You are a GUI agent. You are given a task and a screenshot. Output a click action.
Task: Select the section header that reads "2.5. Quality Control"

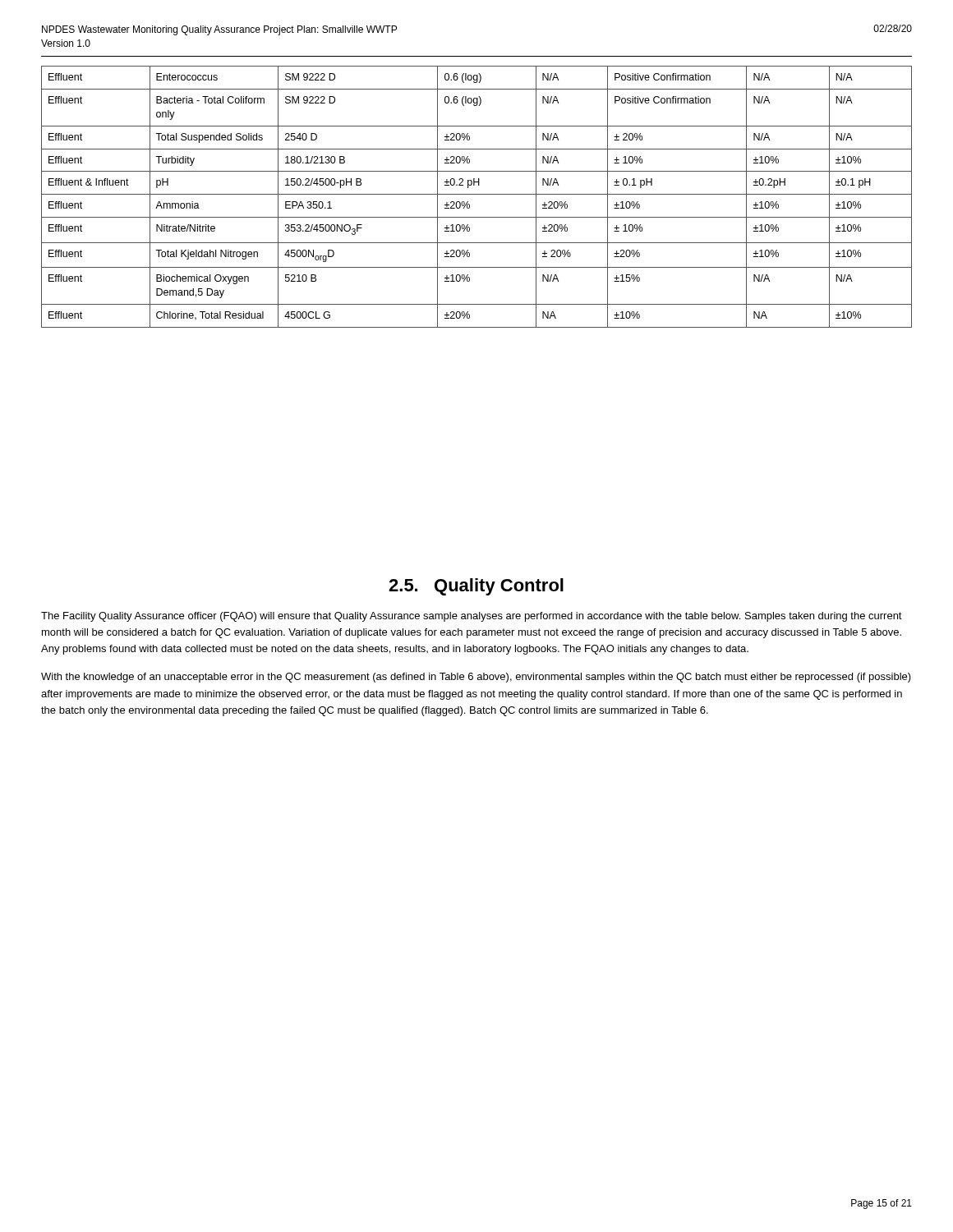pyautogui.click(x=476, y=585)
